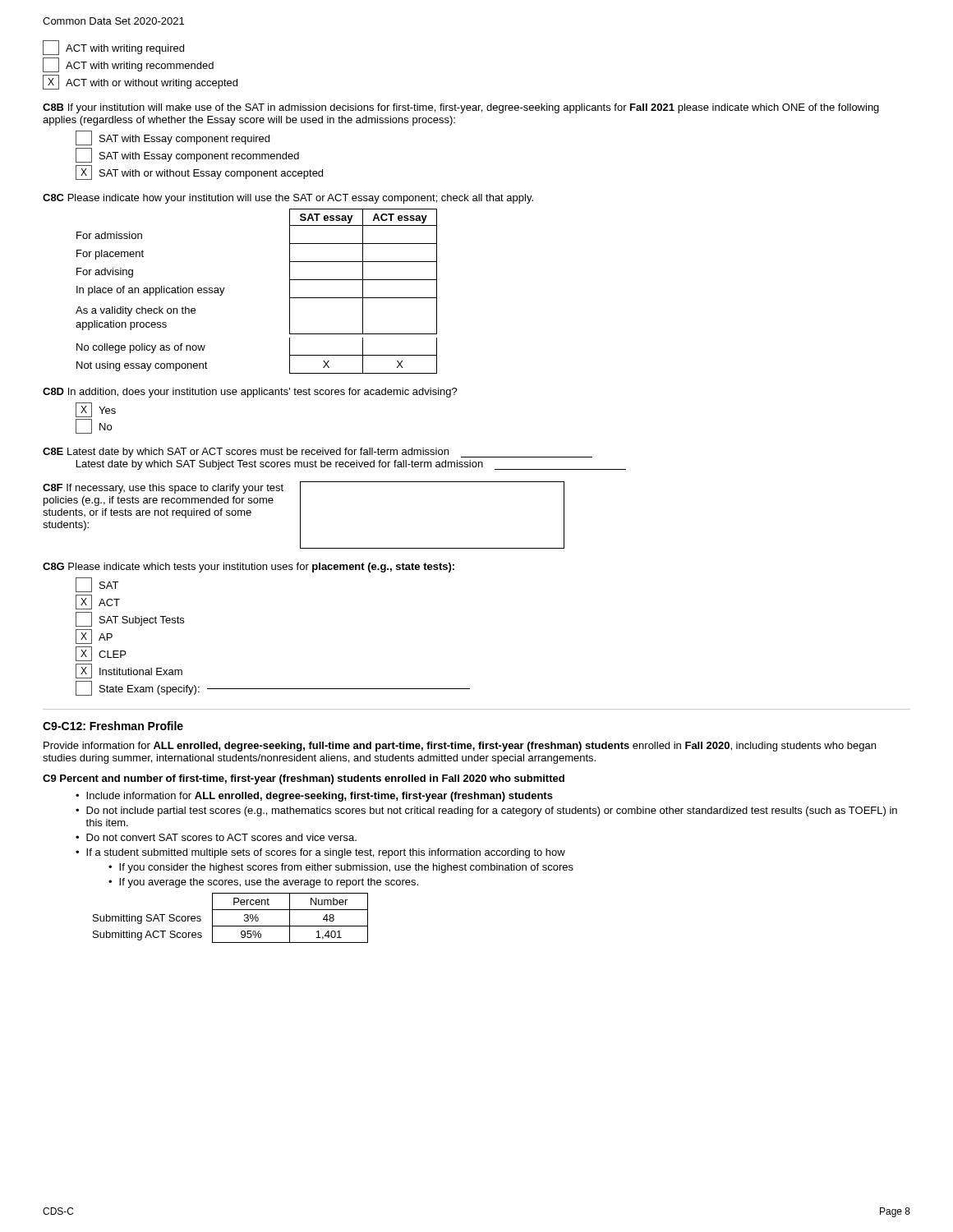This screenshot has width=953, height=1232.
Task: Find the block starting "C8E Latest date by which"
Action: [x=334, y=457]
